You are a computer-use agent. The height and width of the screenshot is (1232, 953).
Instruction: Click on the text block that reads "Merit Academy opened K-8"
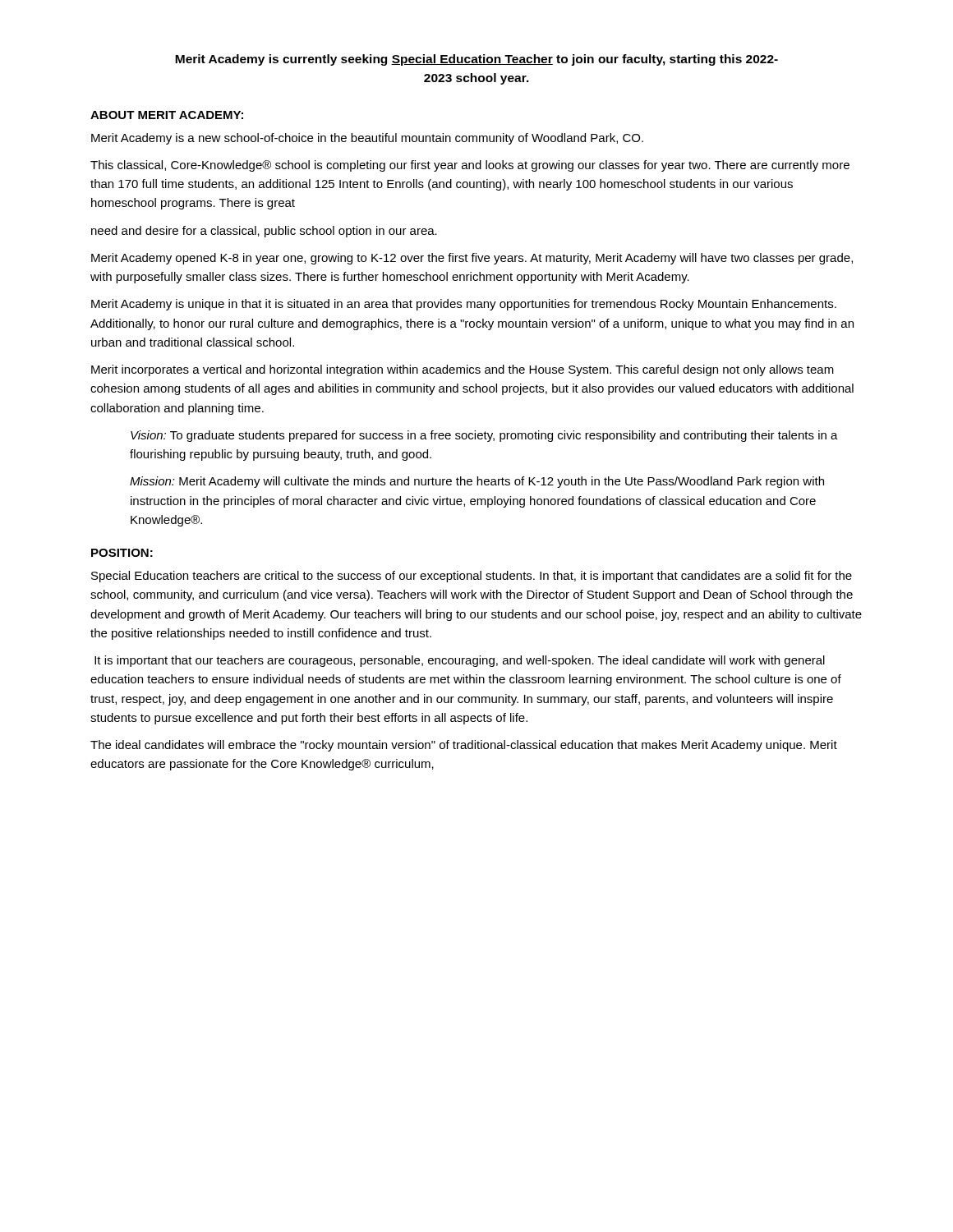472,267
